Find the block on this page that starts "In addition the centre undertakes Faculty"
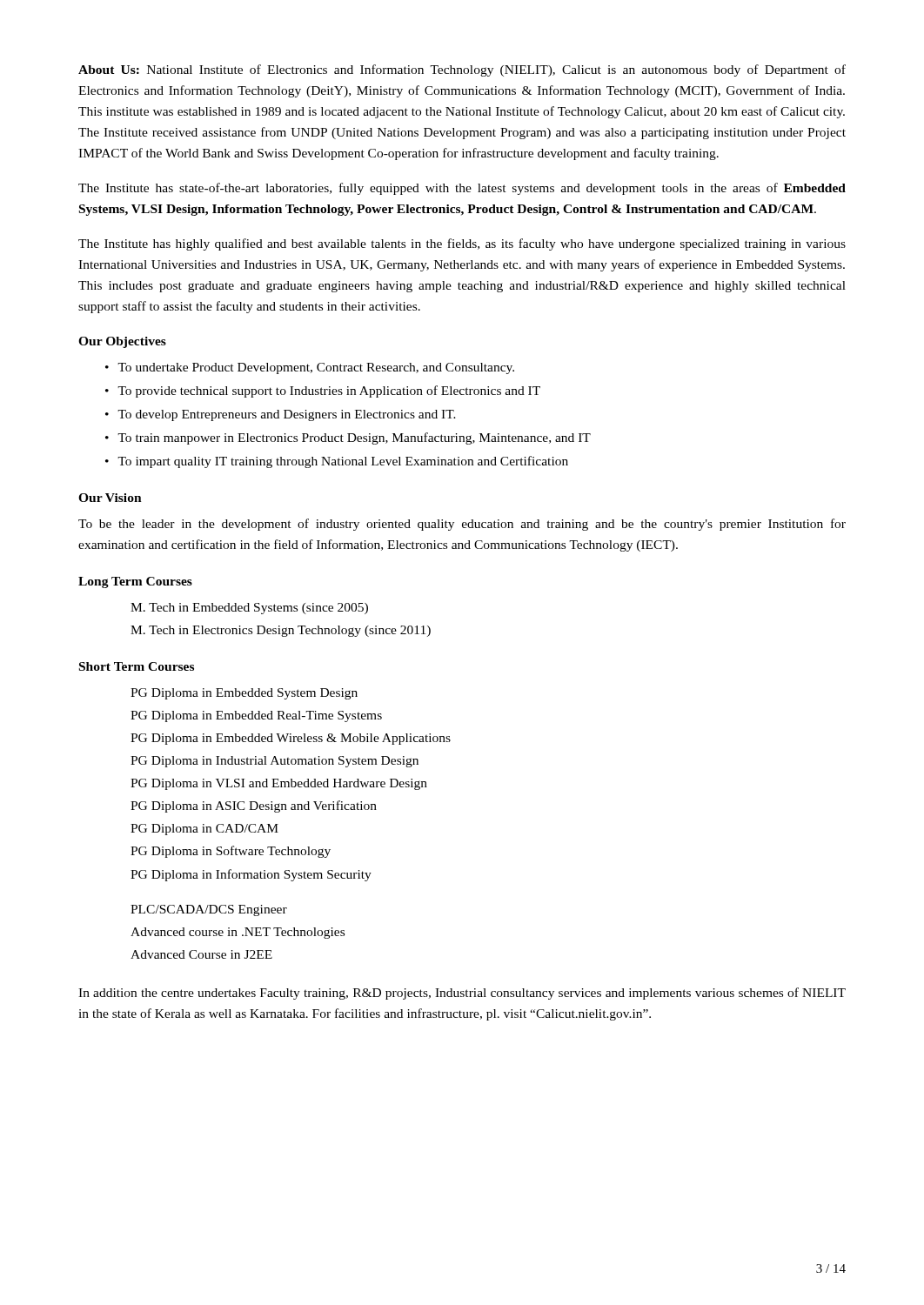The width and height of the screenshot is (924, 1305). point(462,1002)
